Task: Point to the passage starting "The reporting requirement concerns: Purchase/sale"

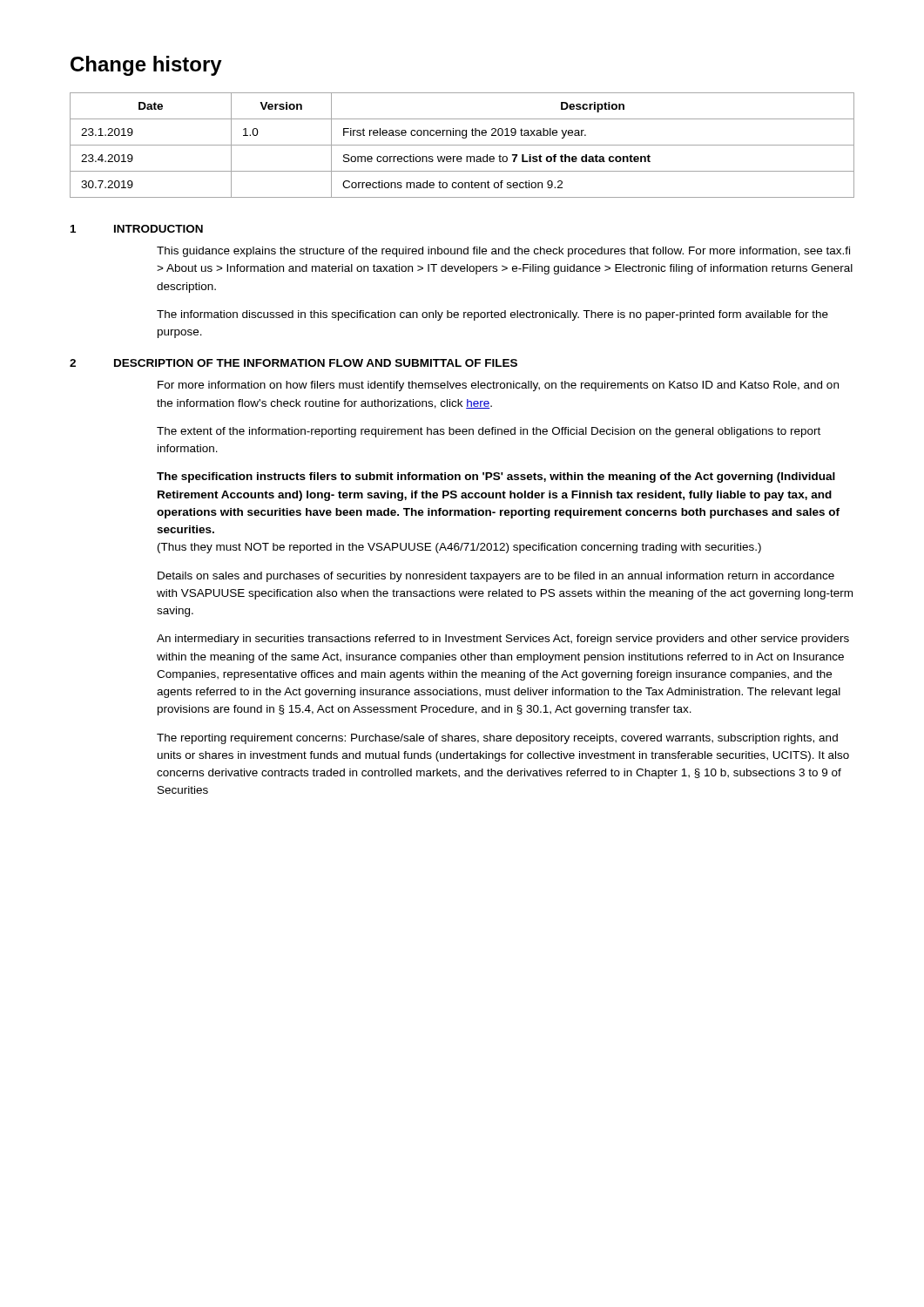Action: tap(503, 764)
